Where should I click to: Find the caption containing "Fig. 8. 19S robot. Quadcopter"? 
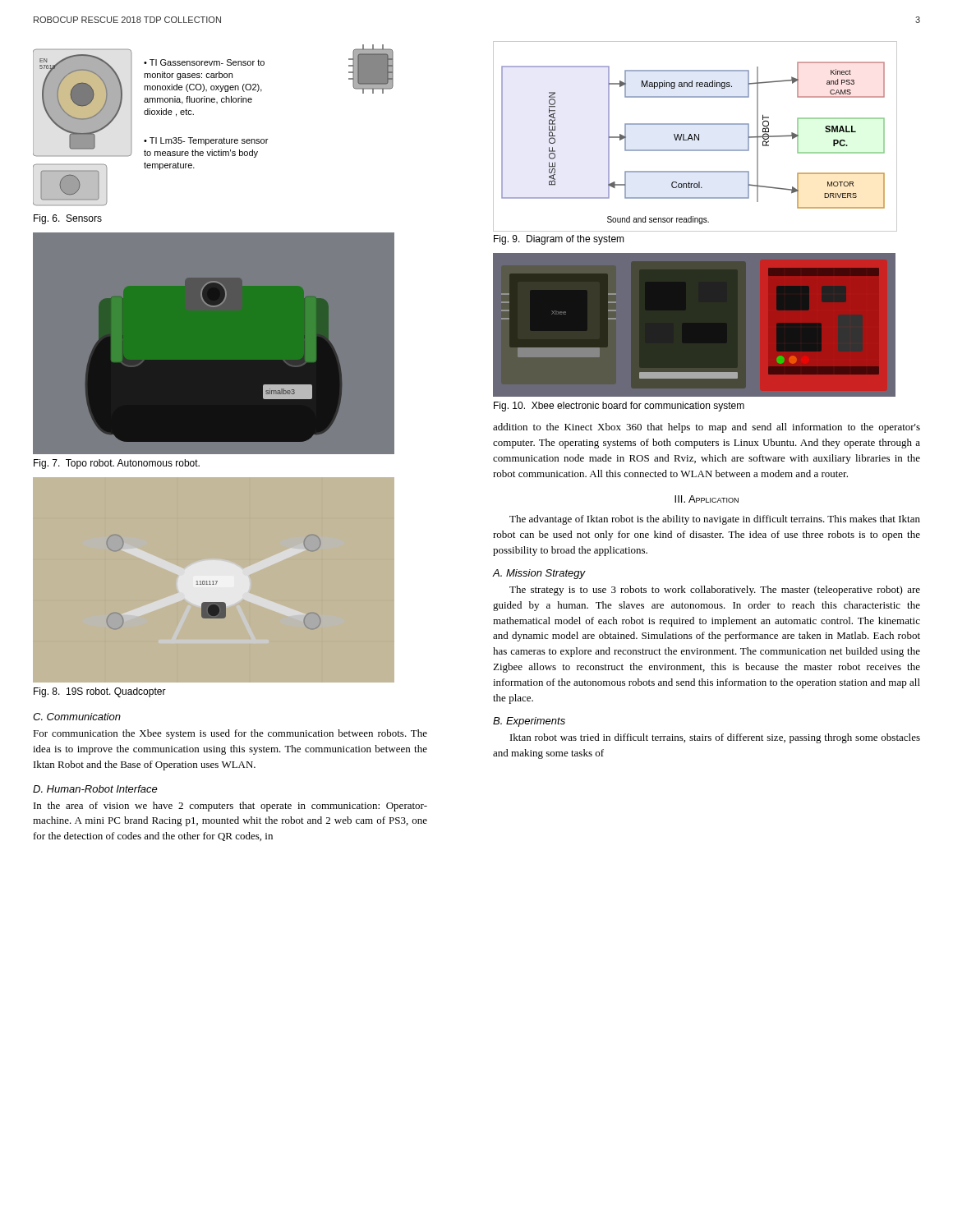click(99, 692)
